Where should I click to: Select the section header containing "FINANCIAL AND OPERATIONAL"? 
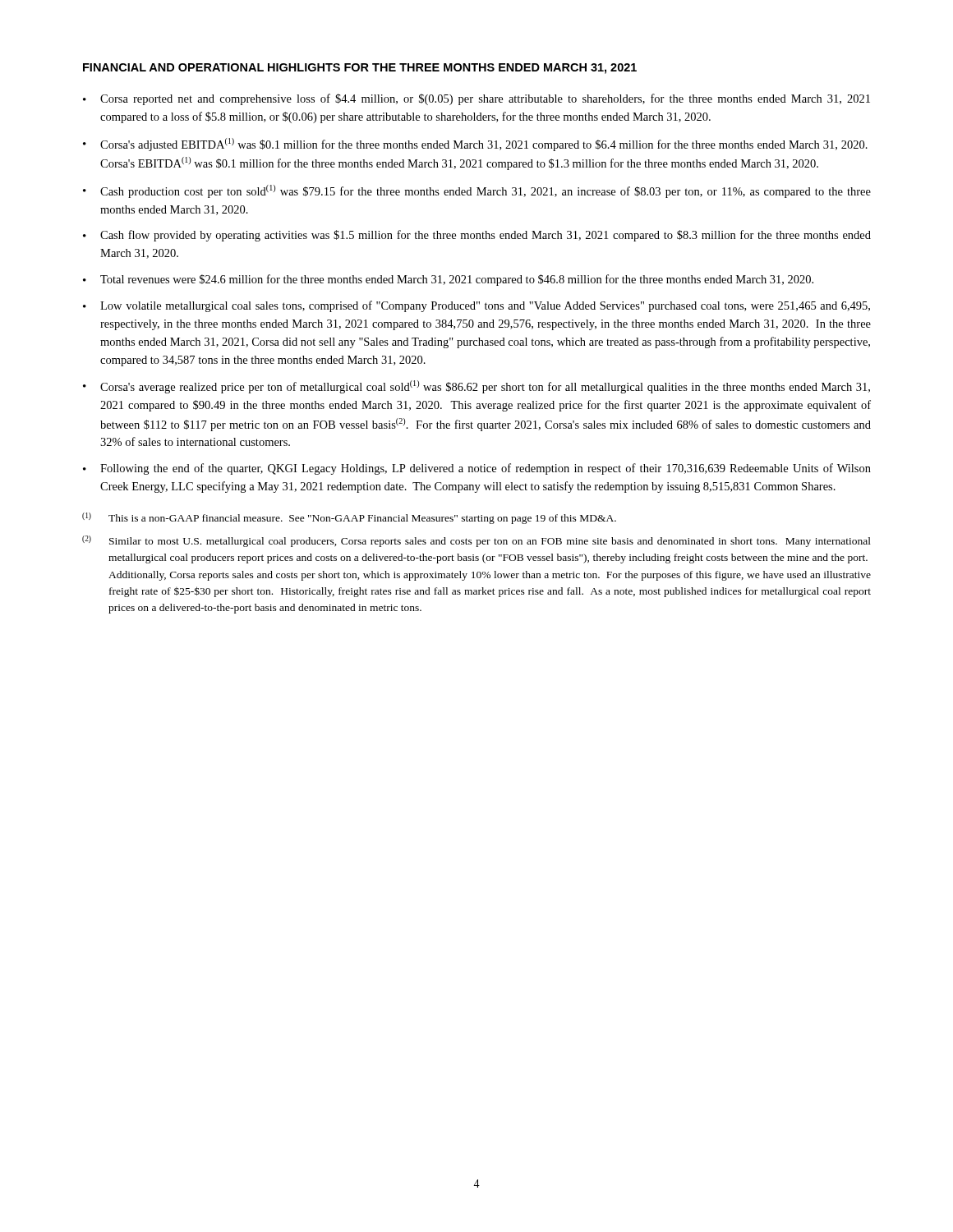(x=360, y=67)
